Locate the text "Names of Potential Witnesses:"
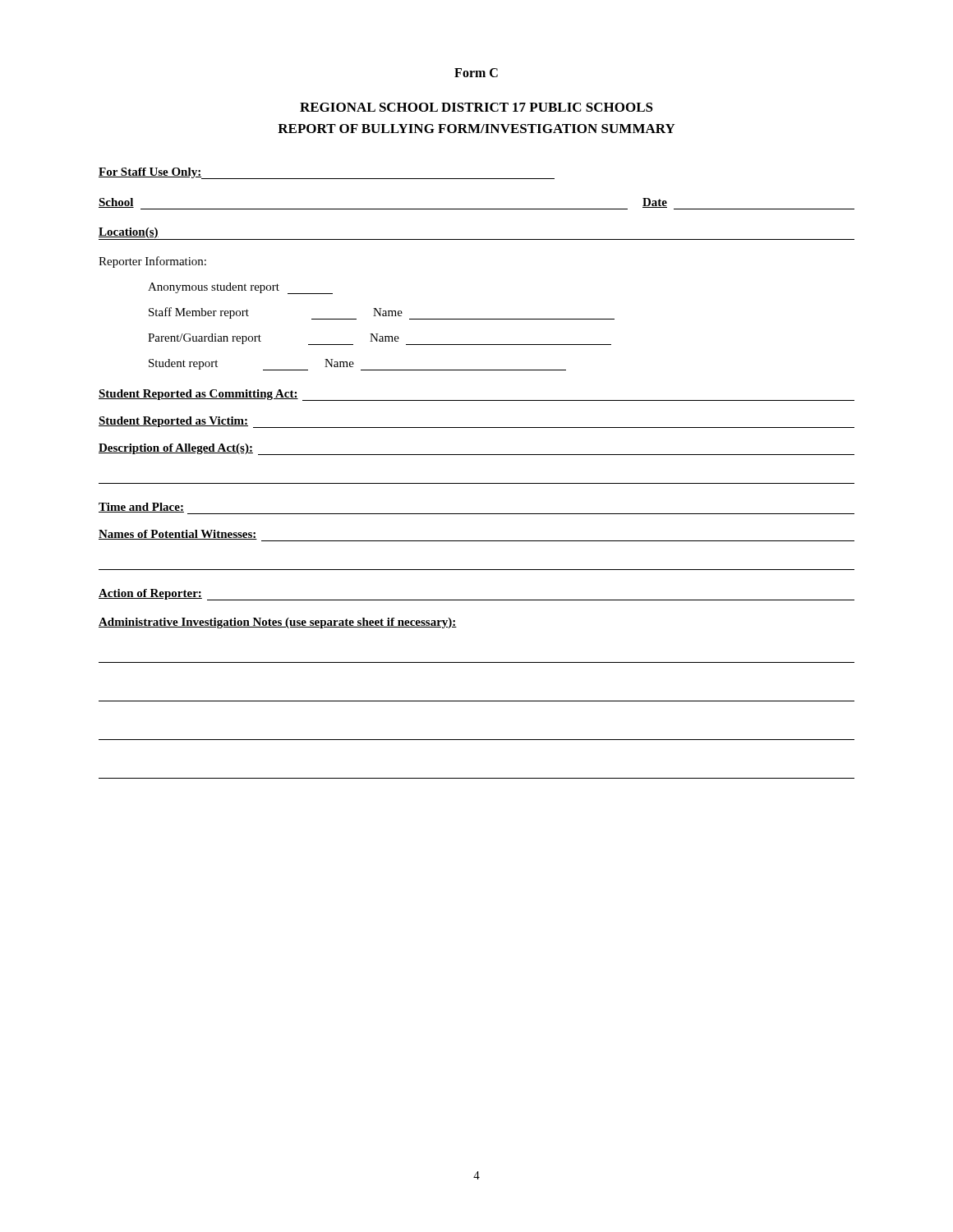 pos(476,533)
